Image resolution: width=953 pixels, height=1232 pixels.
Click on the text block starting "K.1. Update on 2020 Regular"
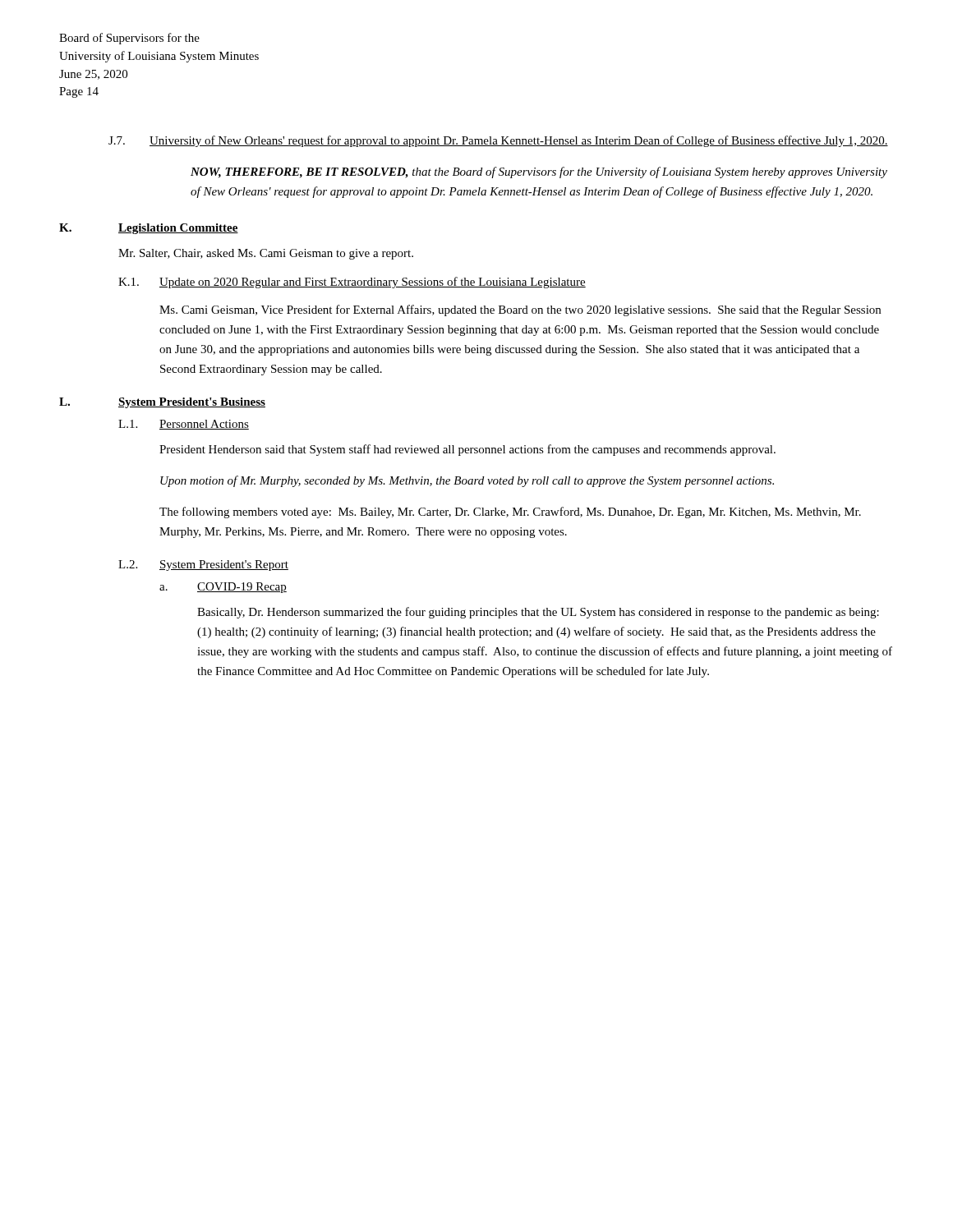352,282
